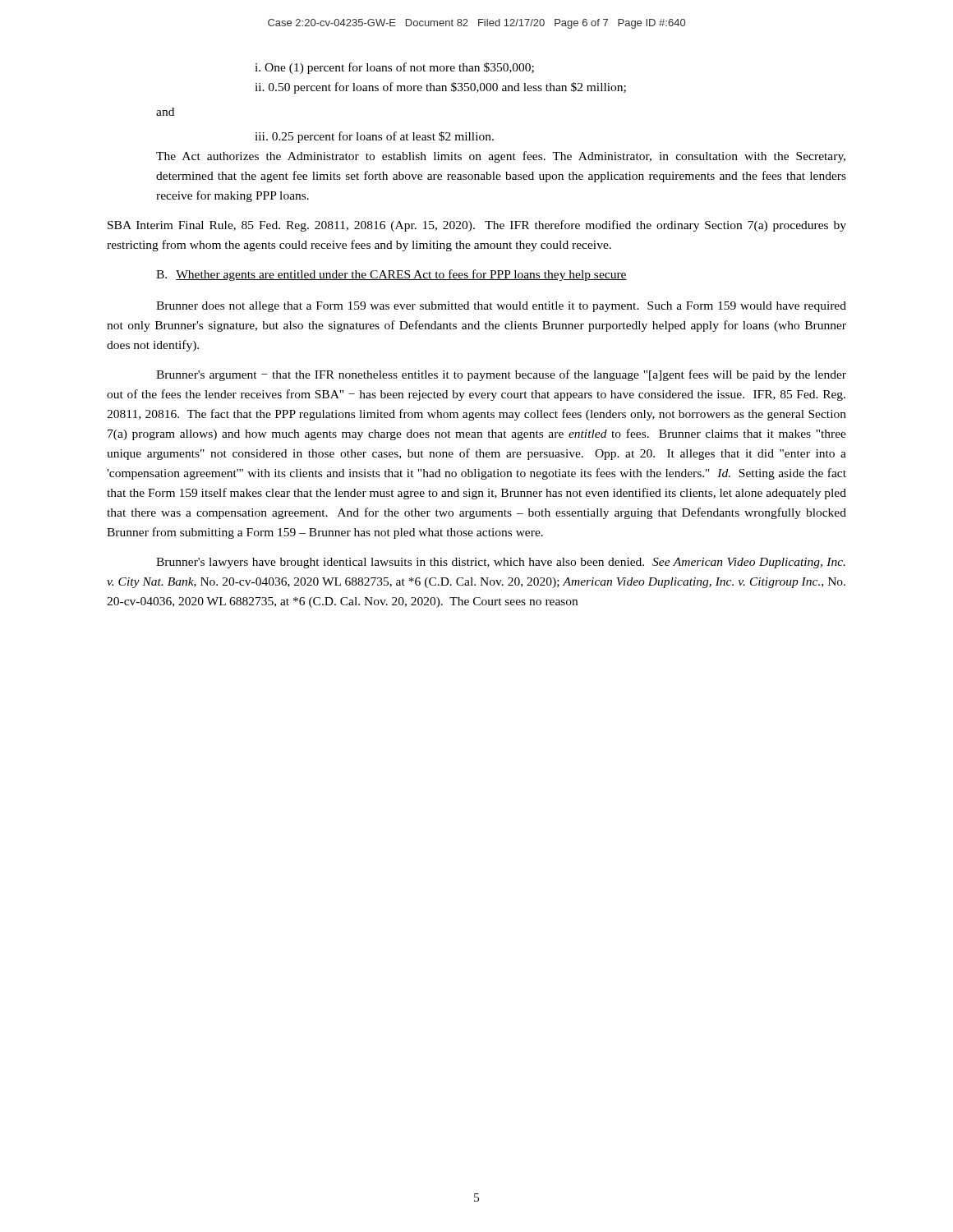
Task: Find the region starting "Brunner does not"
Action: pos(476,325)
